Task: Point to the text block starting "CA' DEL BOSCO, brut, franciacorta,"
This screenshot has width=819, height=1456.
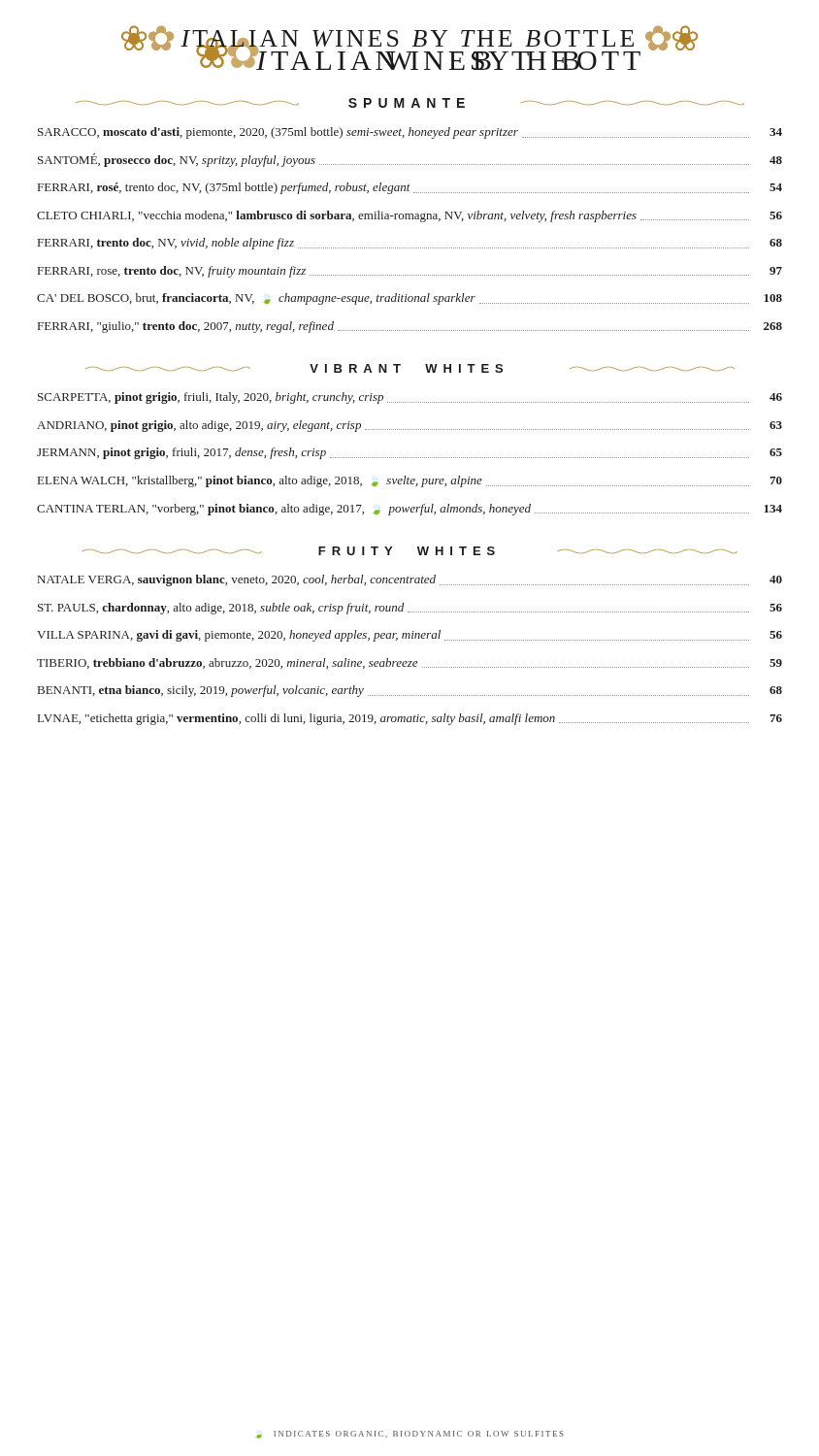Action: [410, 298]
